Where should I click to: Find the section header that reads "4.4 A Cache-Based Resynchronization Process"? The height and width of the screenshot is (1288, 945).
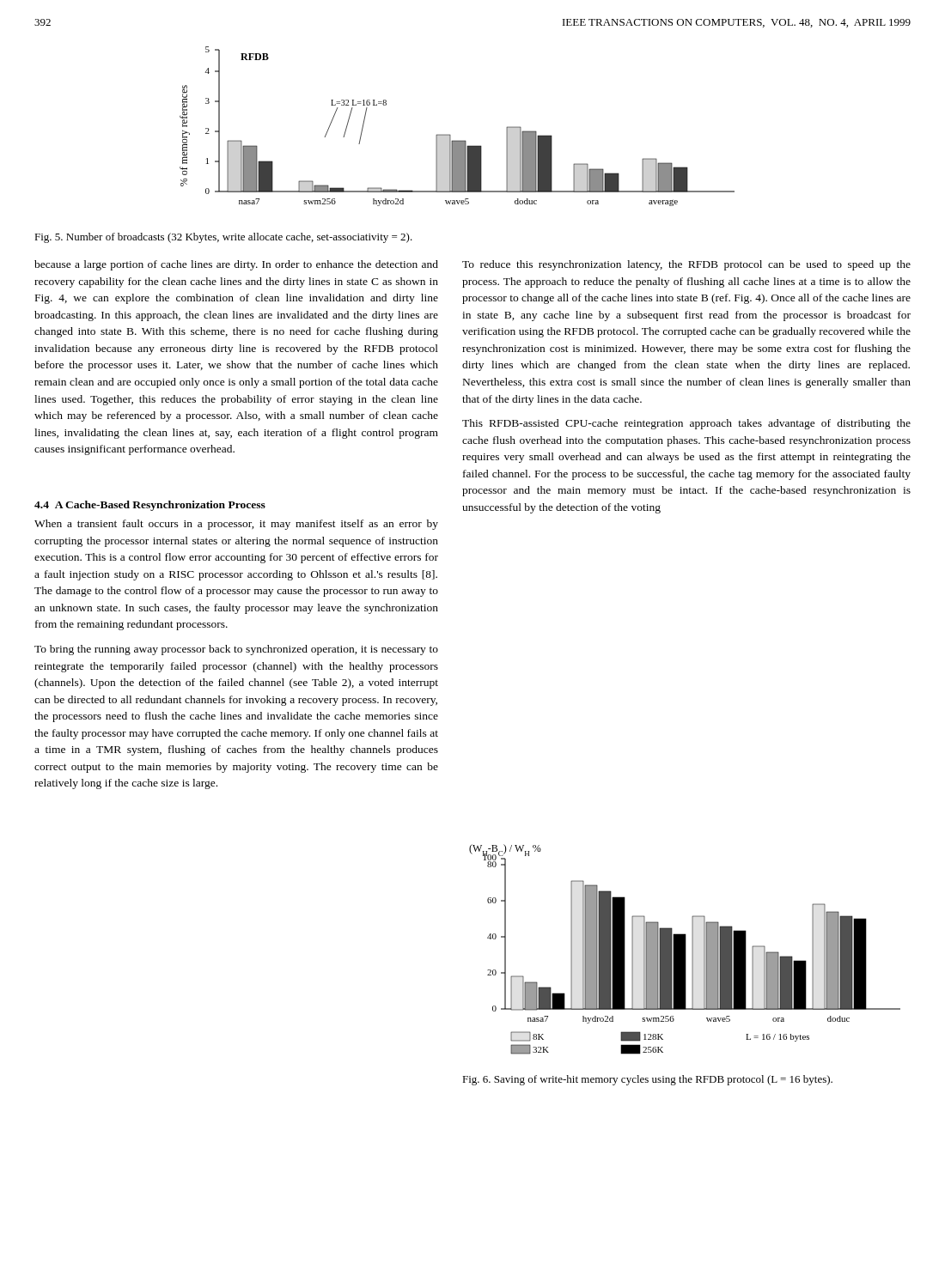150,505
